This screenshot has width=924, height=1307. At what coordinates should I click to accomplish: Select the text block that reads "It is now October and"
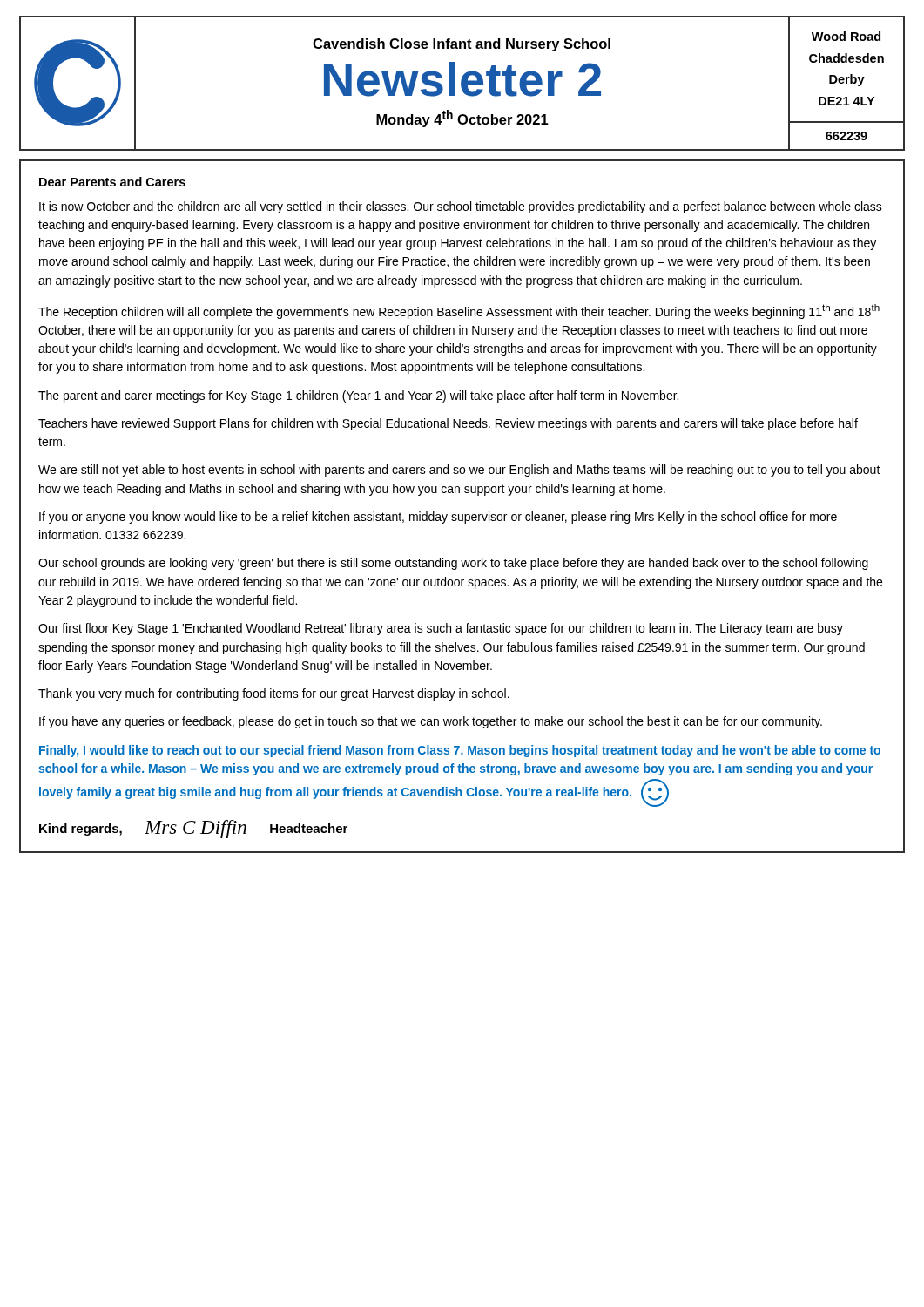(x=460, y=243)
